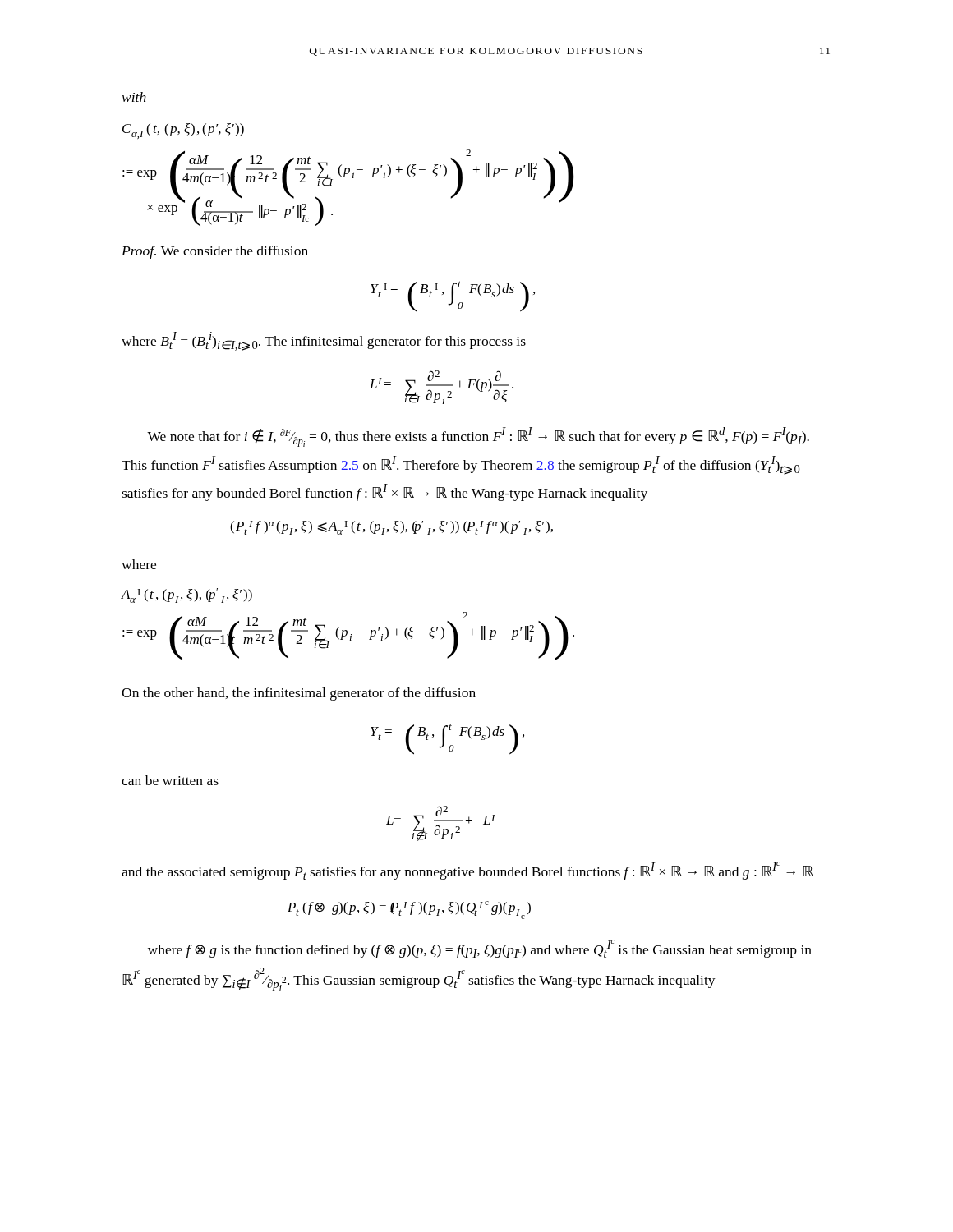Click on the formula that says "P t ("
The height and width of the screenshot is (1232, 953).
476,907
